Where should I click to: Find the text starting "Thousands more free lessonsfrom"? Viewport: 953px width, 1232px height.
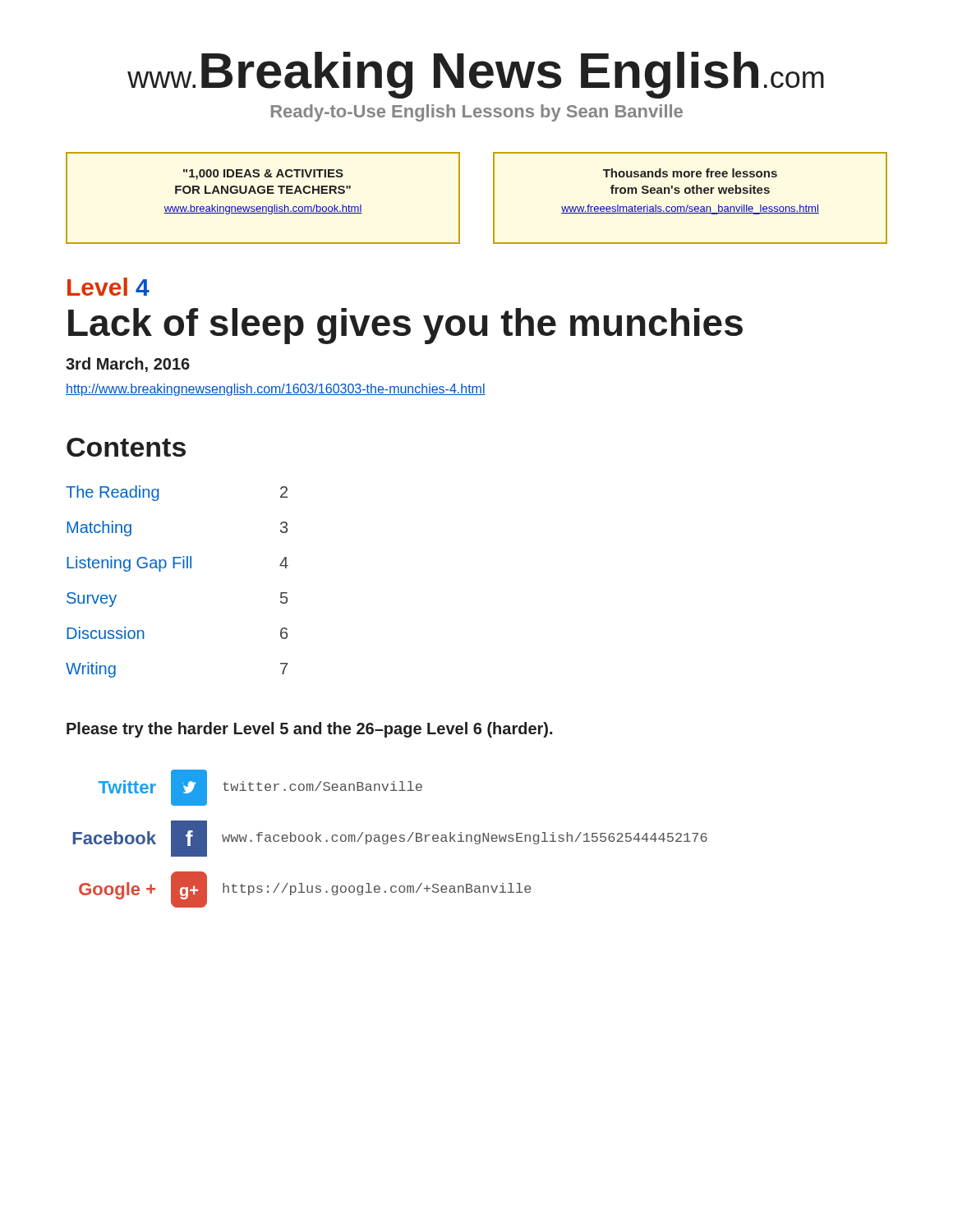point(690,190)
